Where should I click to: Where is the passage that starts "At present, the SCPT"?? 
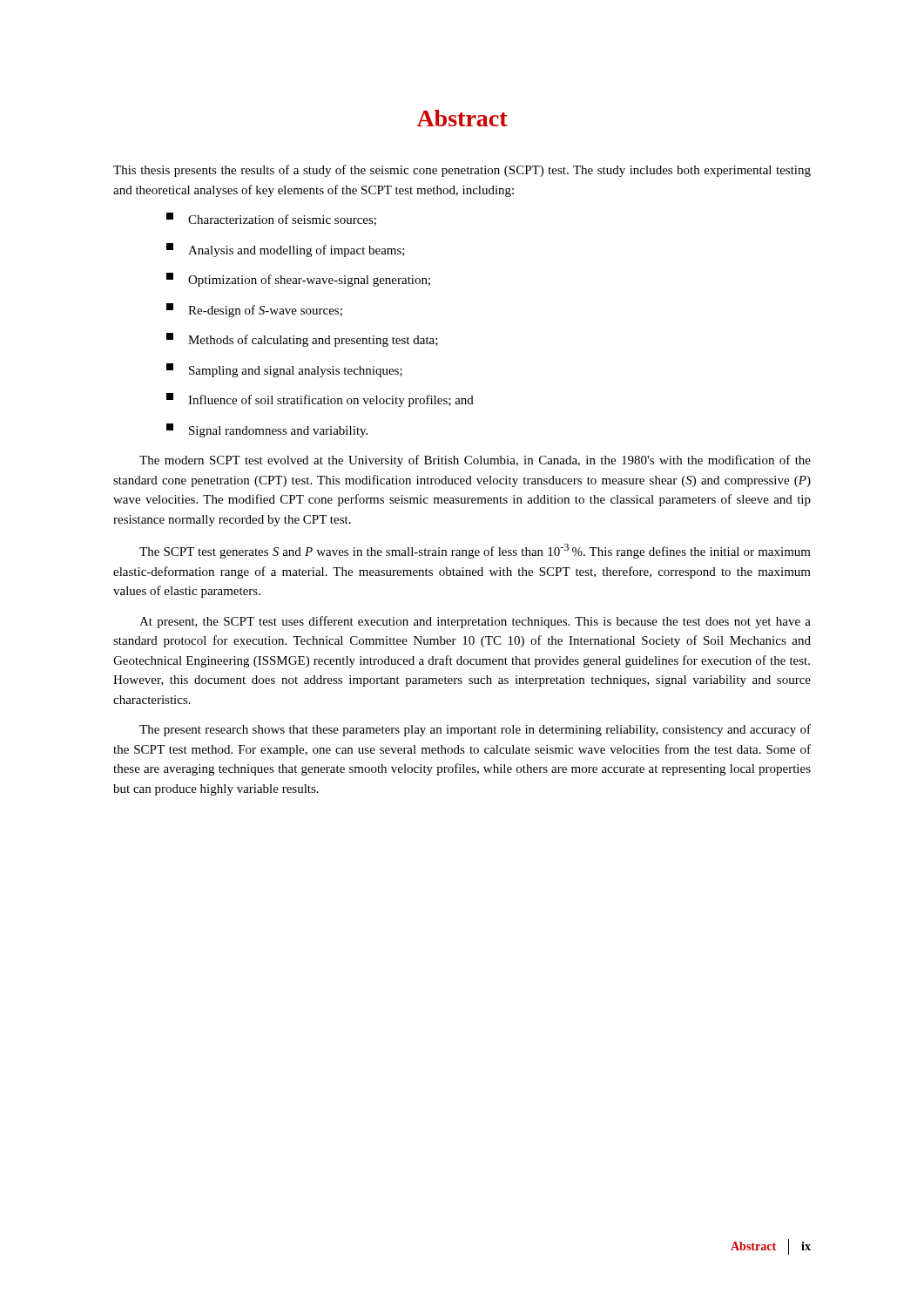(x=462, y=660)
